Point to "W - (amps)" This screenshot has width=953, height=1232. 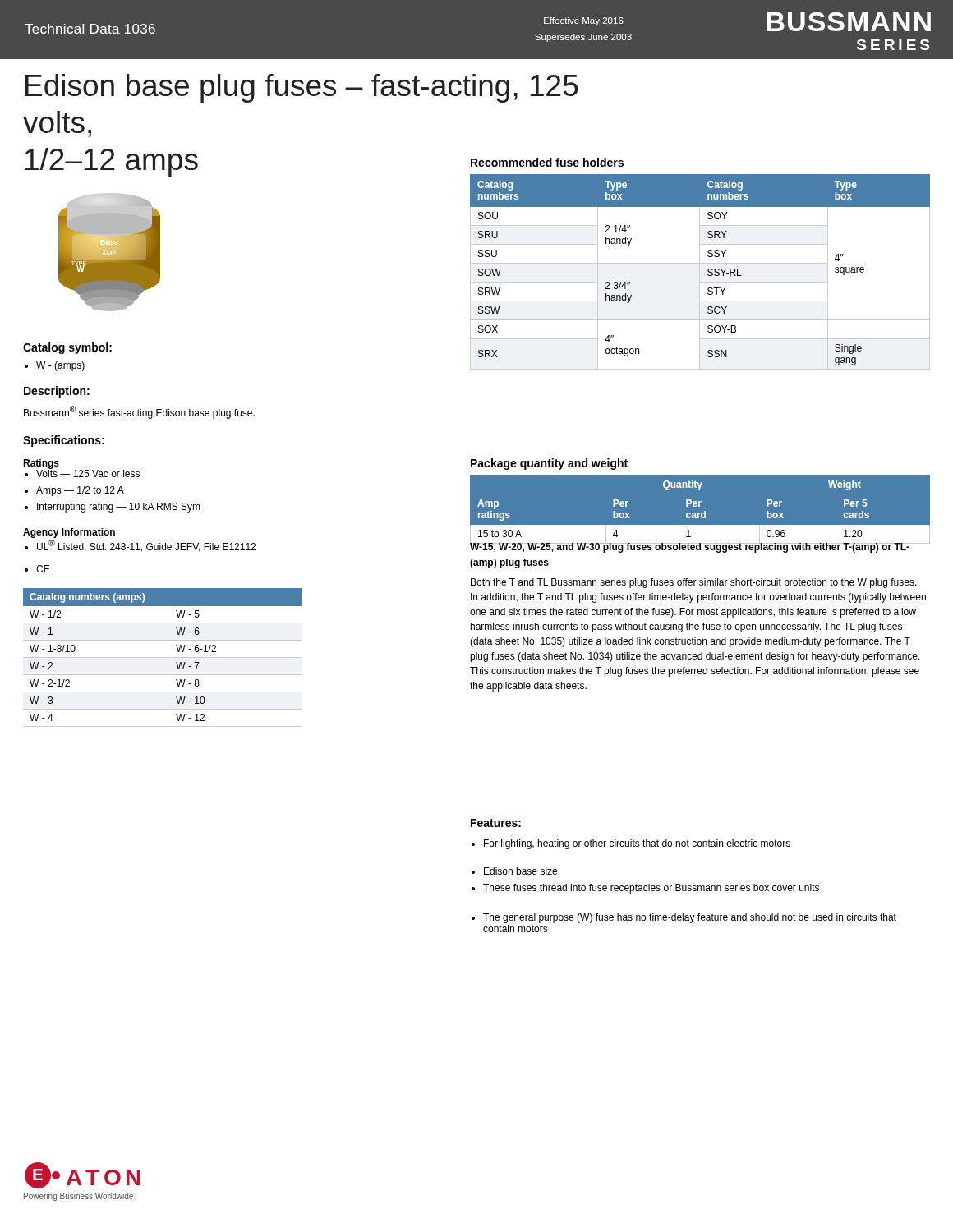60,366
